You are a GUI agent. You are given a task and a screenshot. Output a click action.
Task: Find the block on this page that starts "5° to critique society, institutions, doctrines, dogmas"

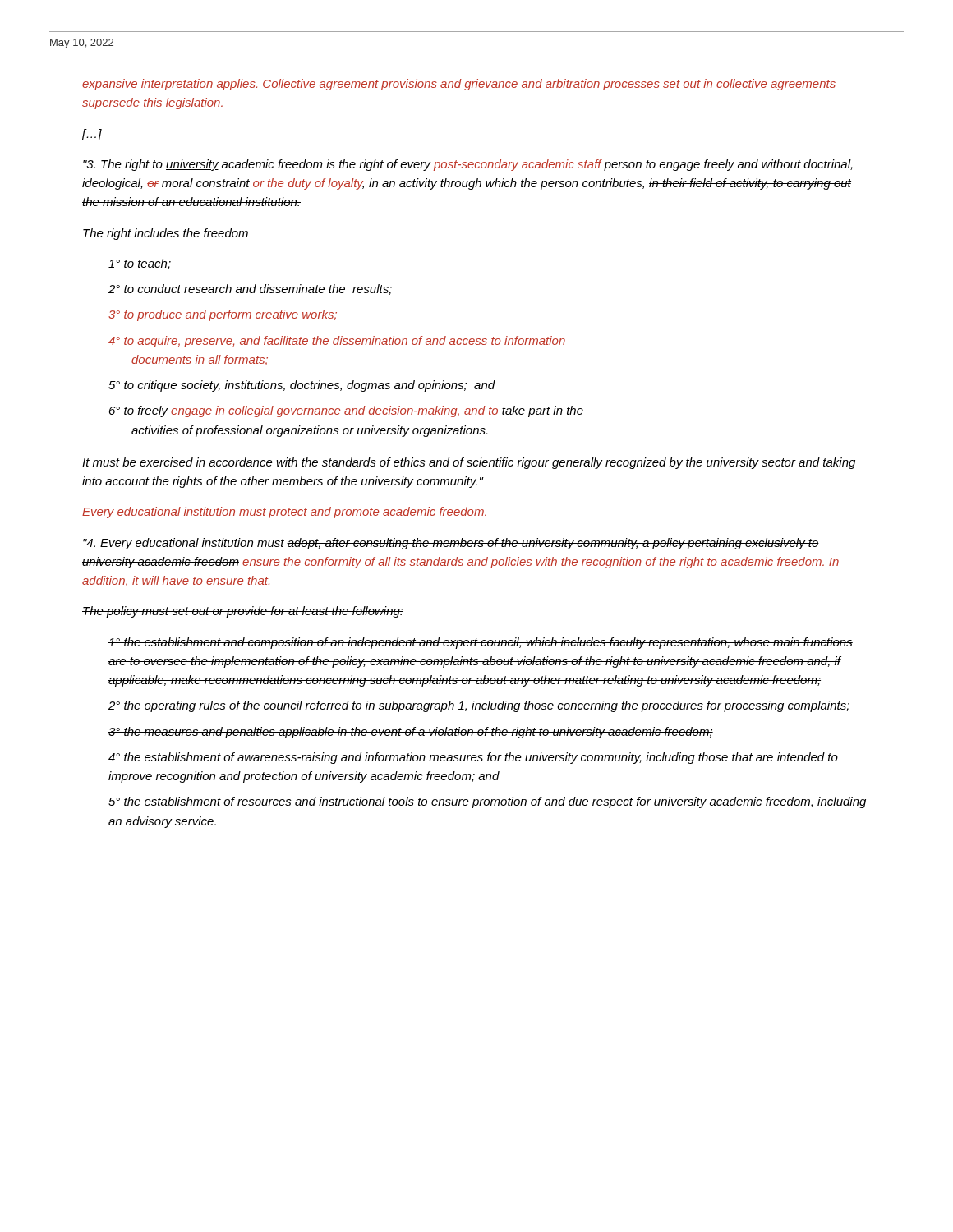point(302,385)
